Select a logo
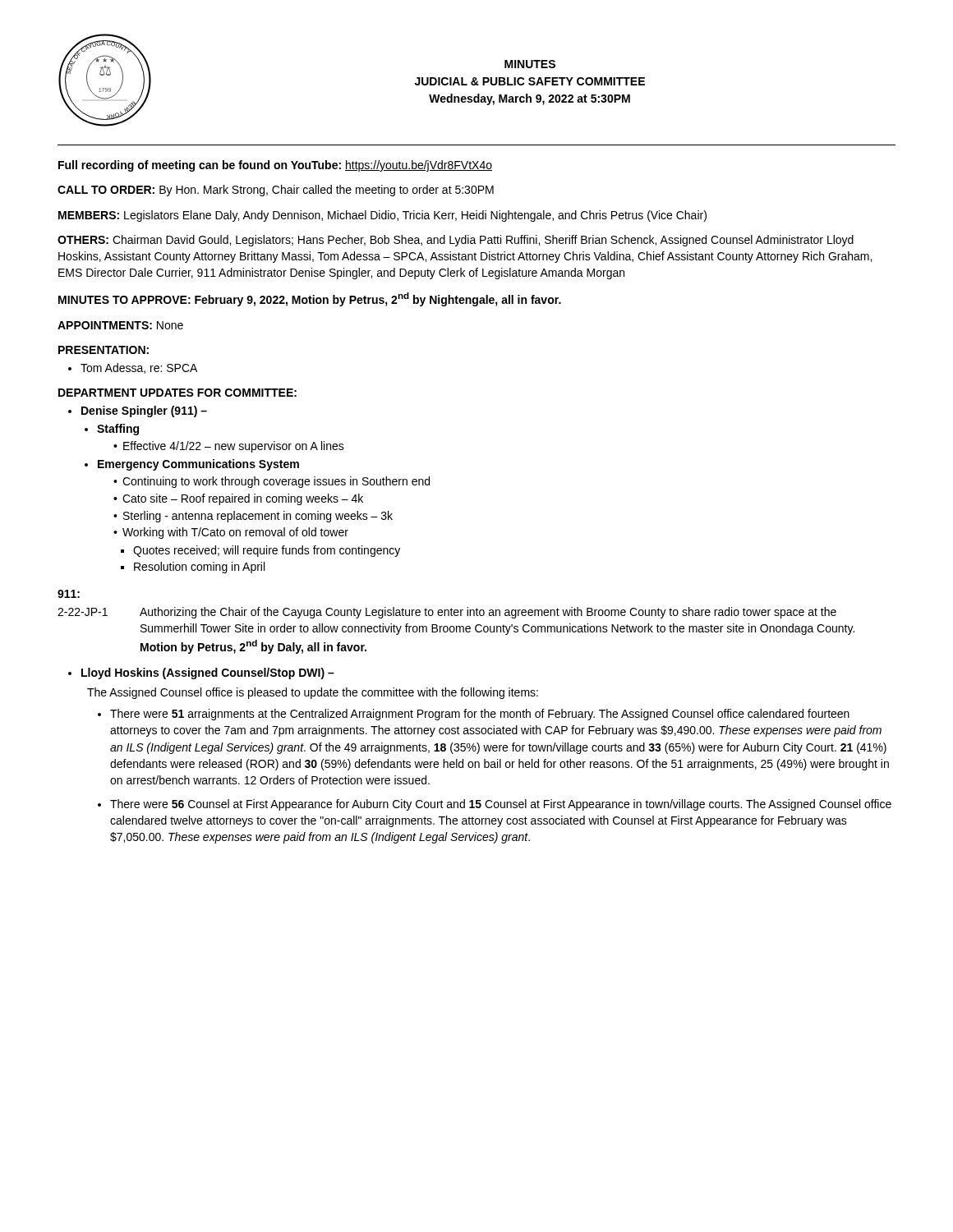Image resolution: width=953 pixels, height=1232 pixels. 111,81
